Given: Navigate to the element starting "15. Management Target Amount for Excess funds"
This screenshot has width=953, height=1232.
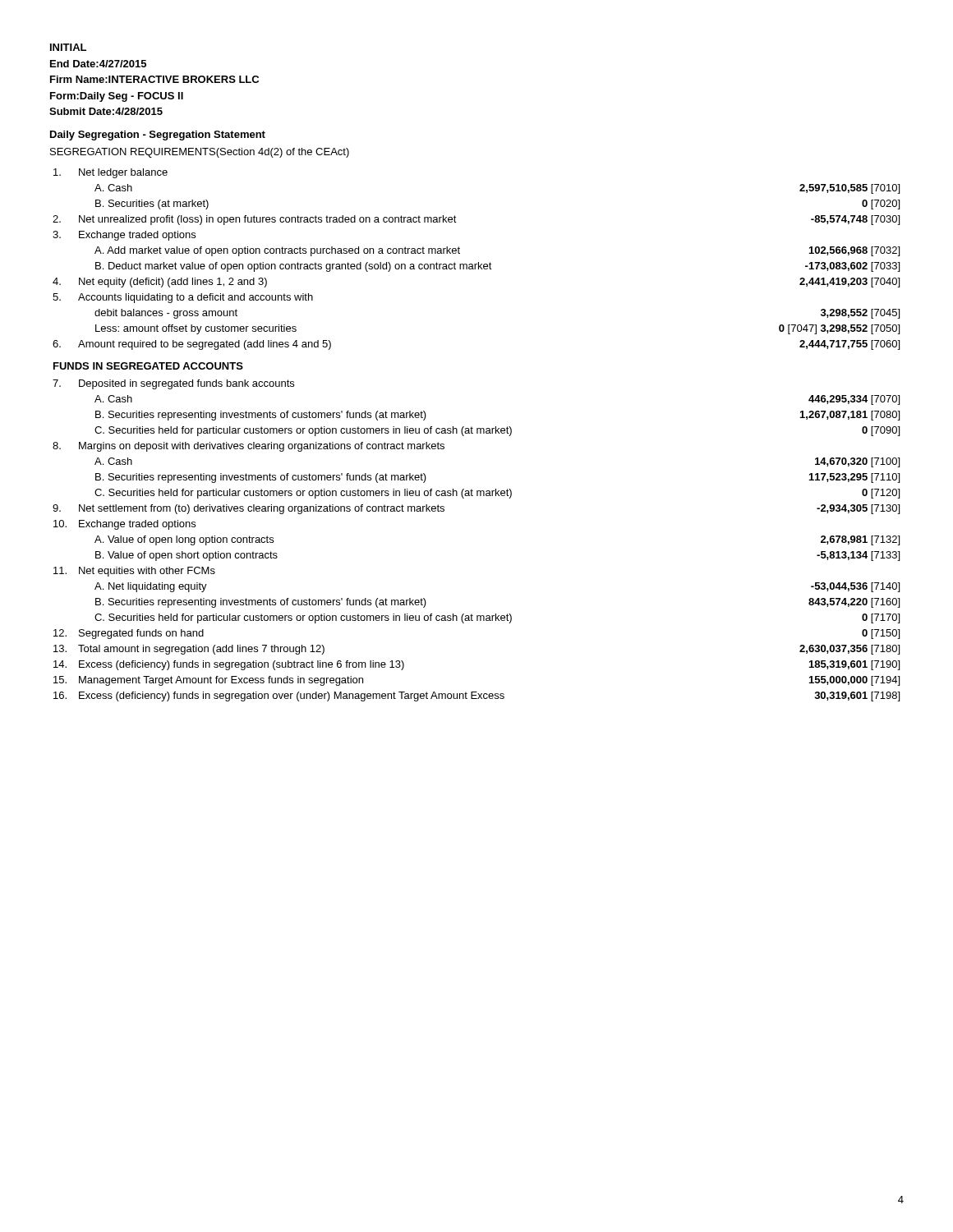Looking at the screenshot, I should click(x=219, y=680).
